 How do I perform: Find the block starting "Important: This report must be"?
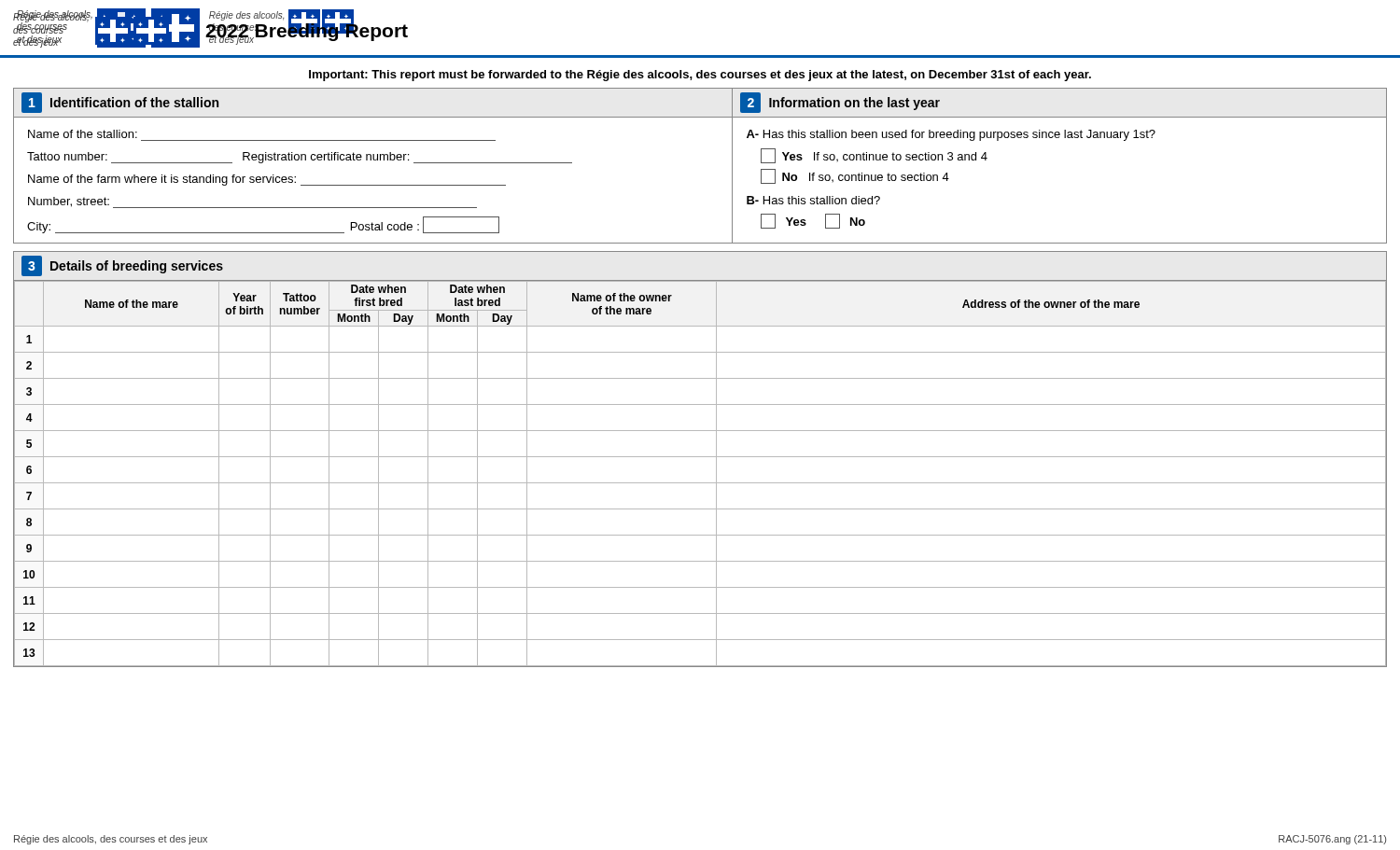point(700,74)
